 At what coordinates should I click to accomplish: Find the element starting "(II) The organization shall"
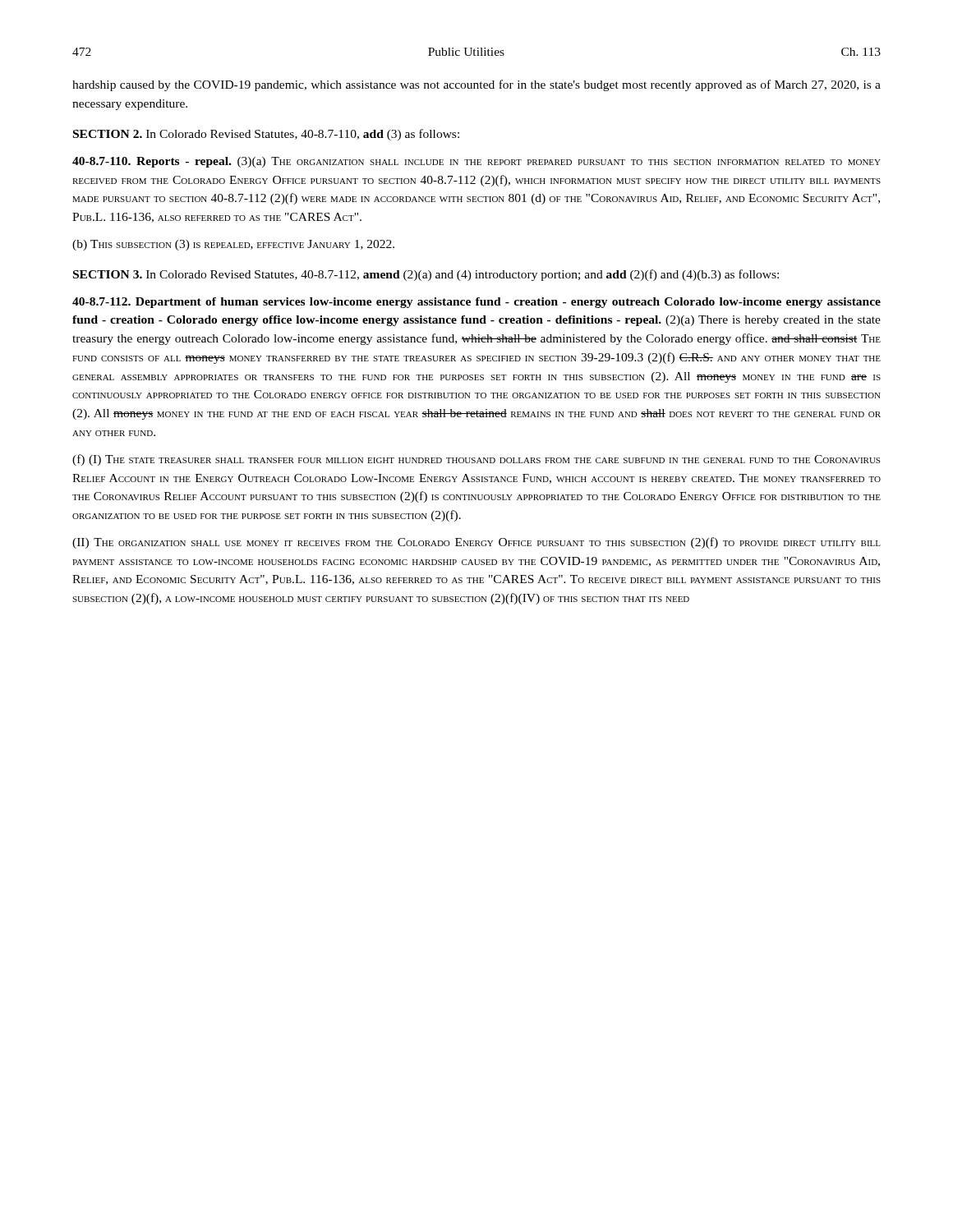(476, 570)
